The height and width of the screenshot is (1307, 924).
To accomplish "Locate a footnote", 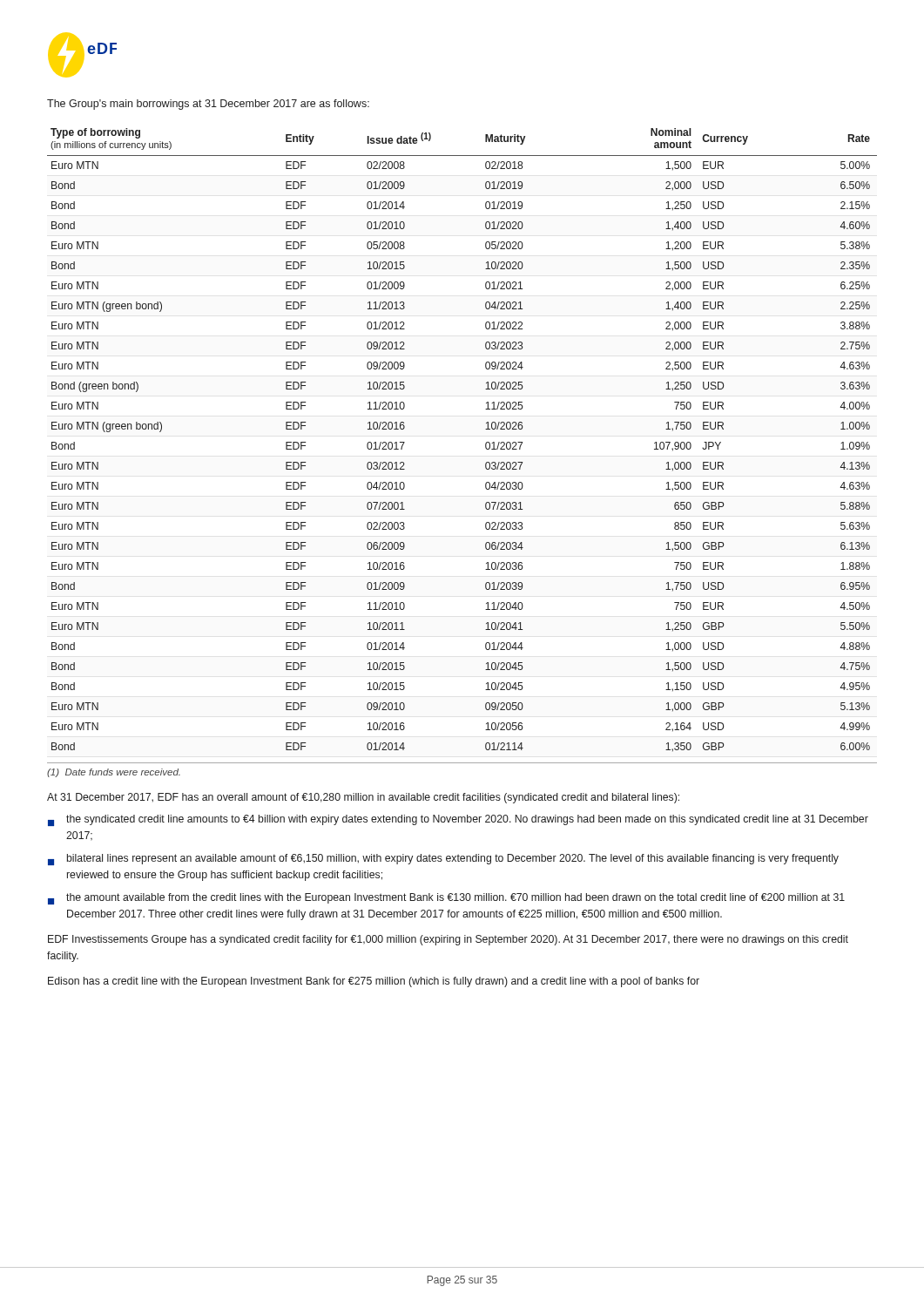I will click(114, 772).
